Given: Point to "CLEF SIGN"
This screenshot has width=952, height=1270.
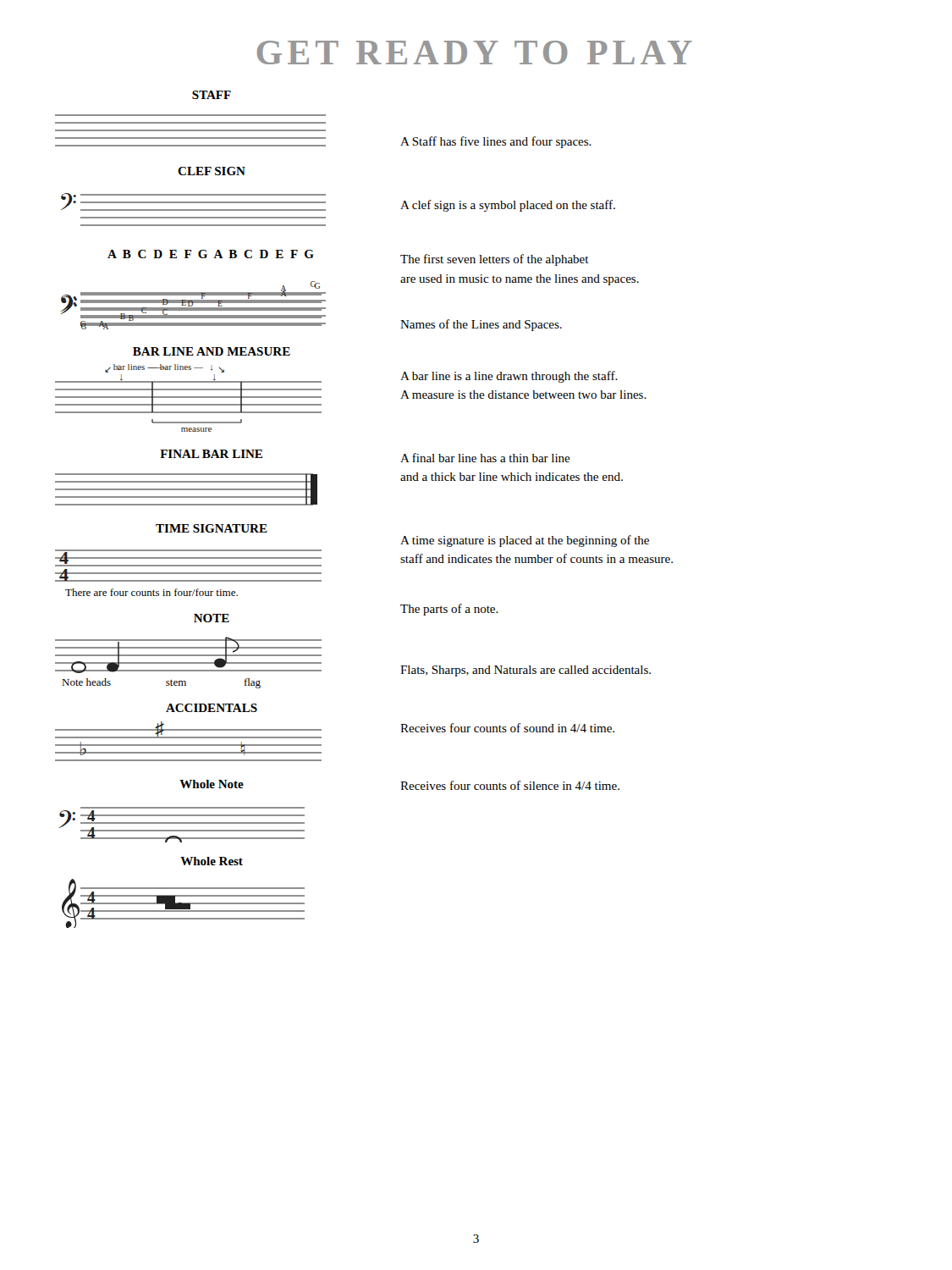Looking at the screenshot, I should 212,171.
